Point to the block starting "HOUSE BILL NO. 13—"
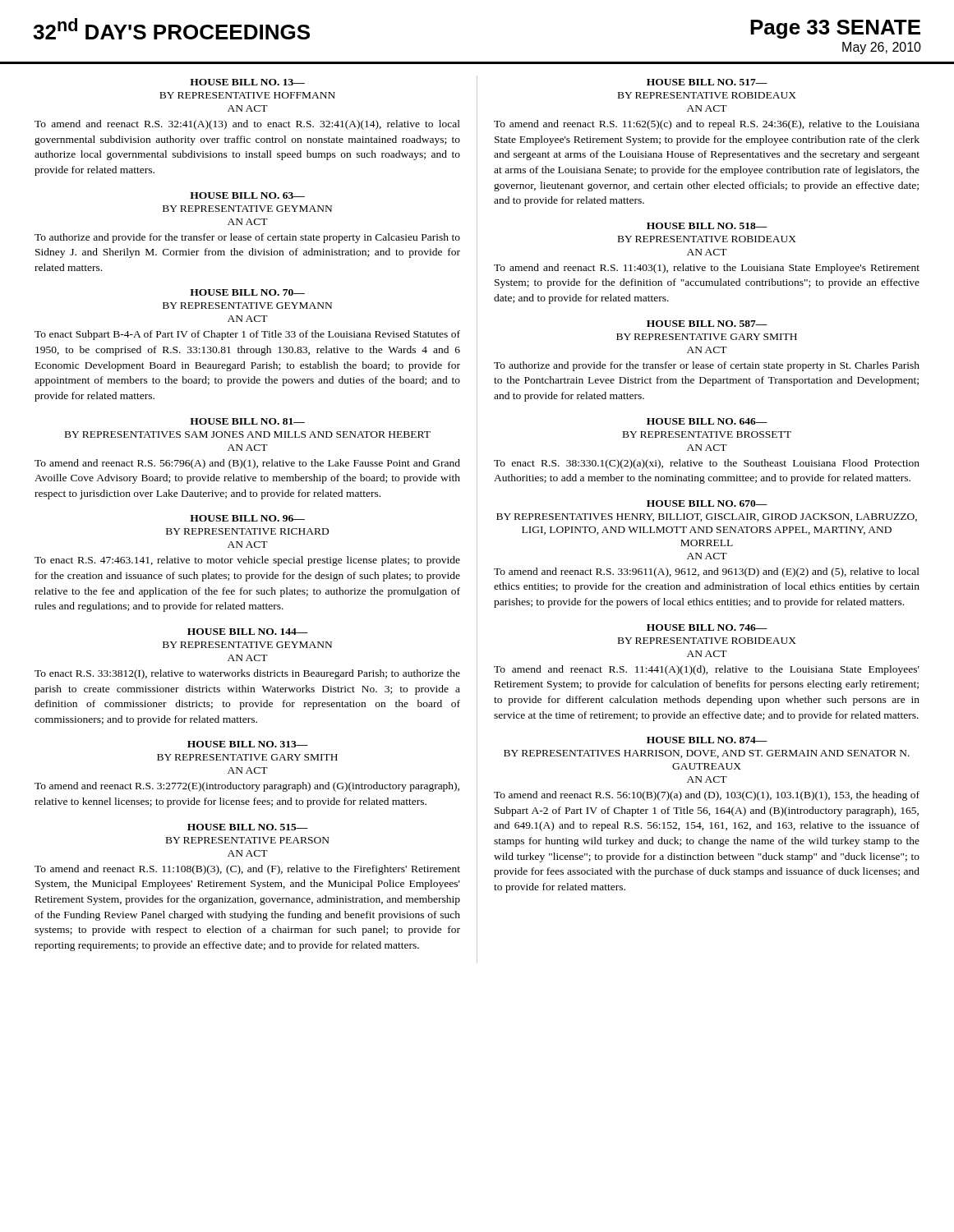 (x=247, y=127)
